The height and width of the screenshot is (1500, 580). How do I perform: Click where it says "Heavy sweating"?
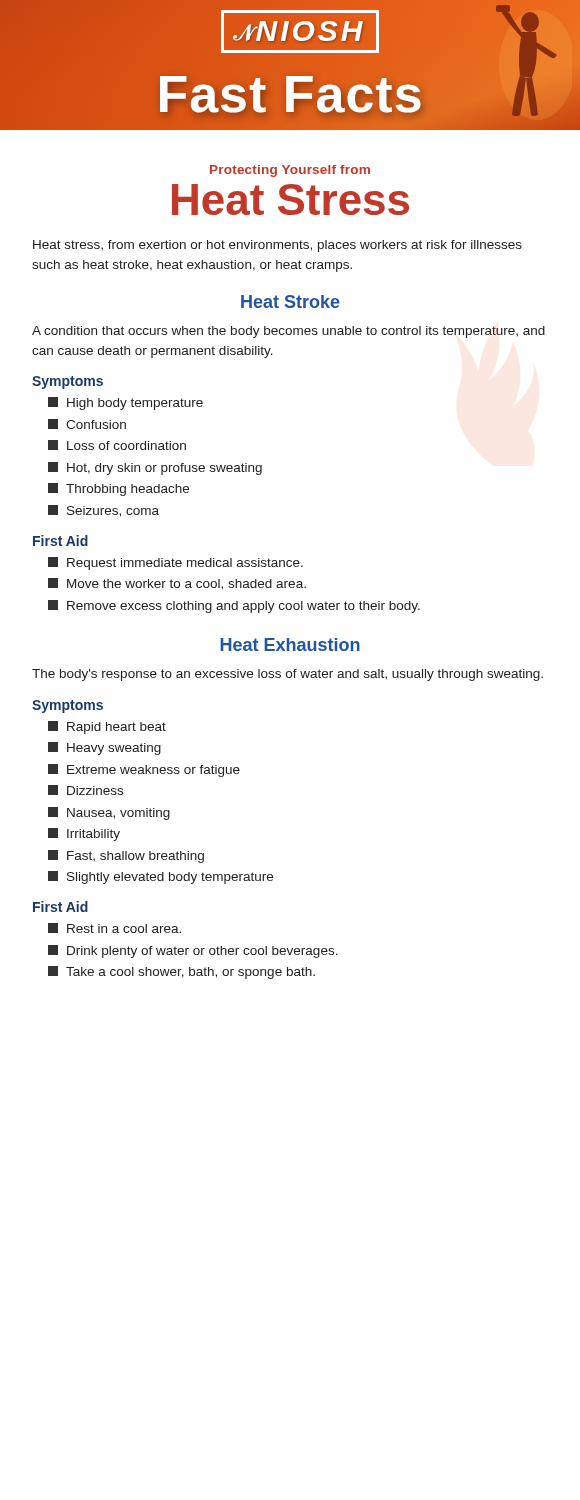point(104,748)
